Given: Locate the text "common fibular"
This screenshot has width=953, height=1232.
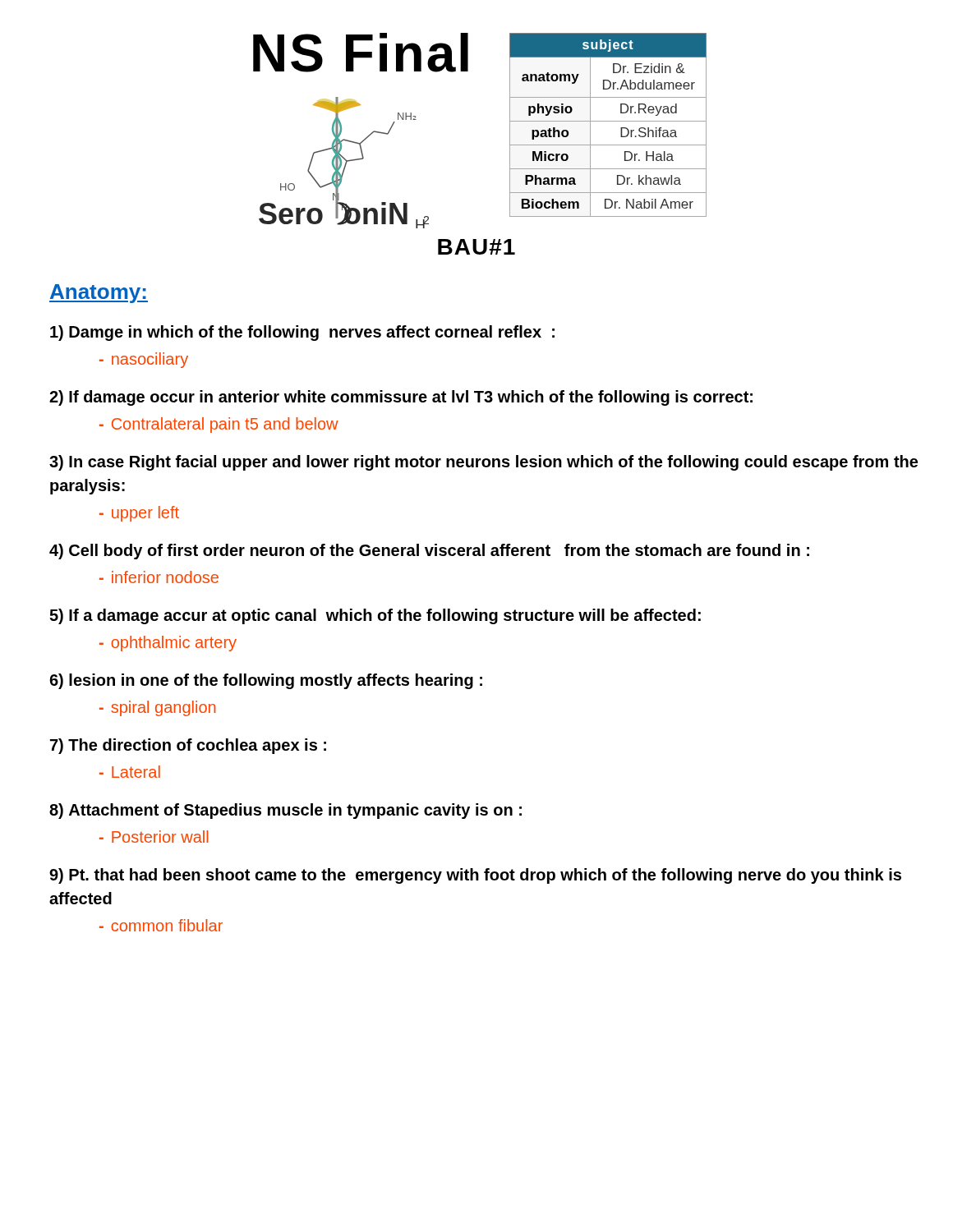Looking at the screenshot, I should coord(167,926).
